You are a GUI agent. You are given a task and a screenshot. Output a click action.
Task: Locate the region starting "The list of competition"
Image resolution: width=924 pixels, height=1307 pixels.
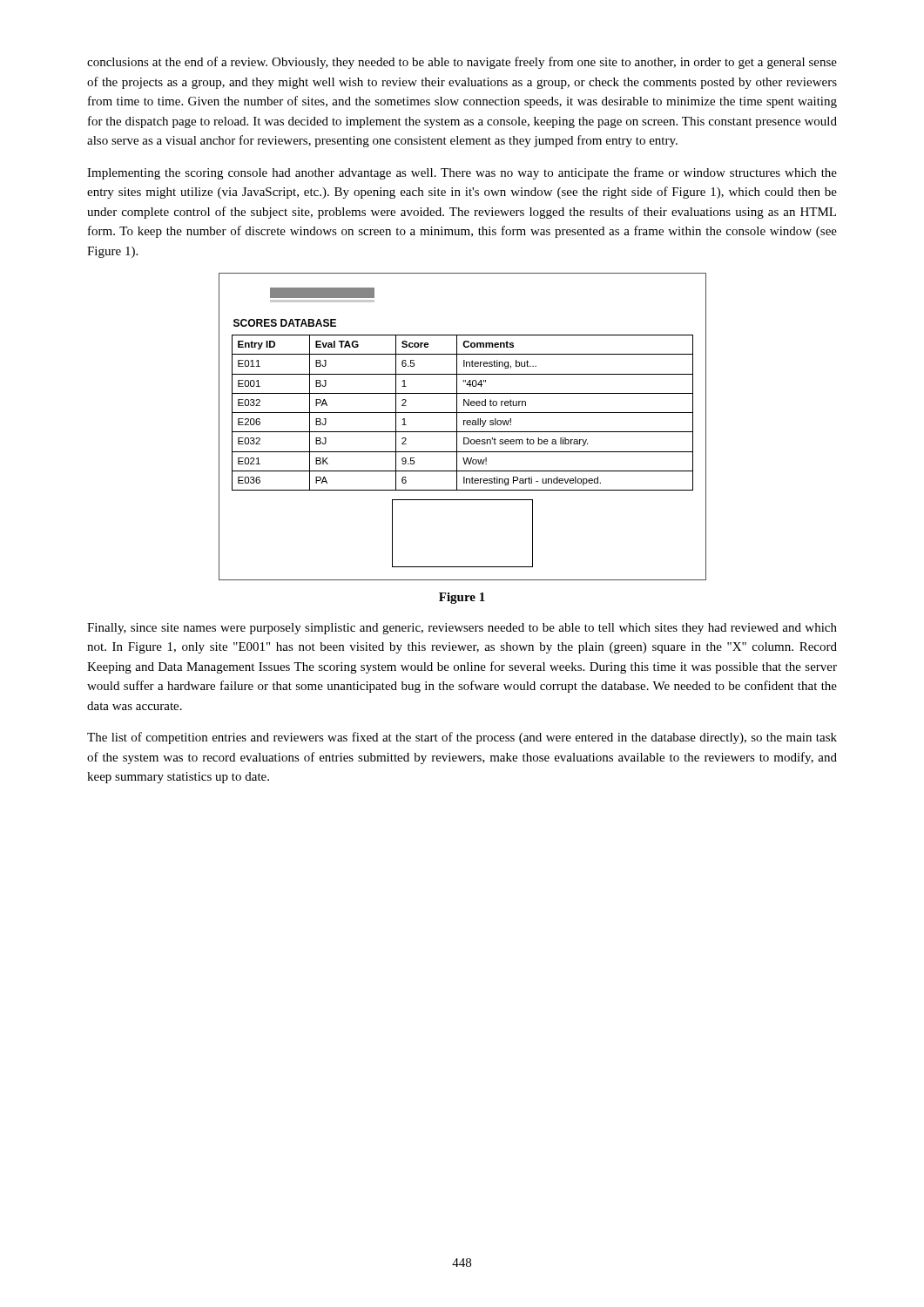click(462, 757)
